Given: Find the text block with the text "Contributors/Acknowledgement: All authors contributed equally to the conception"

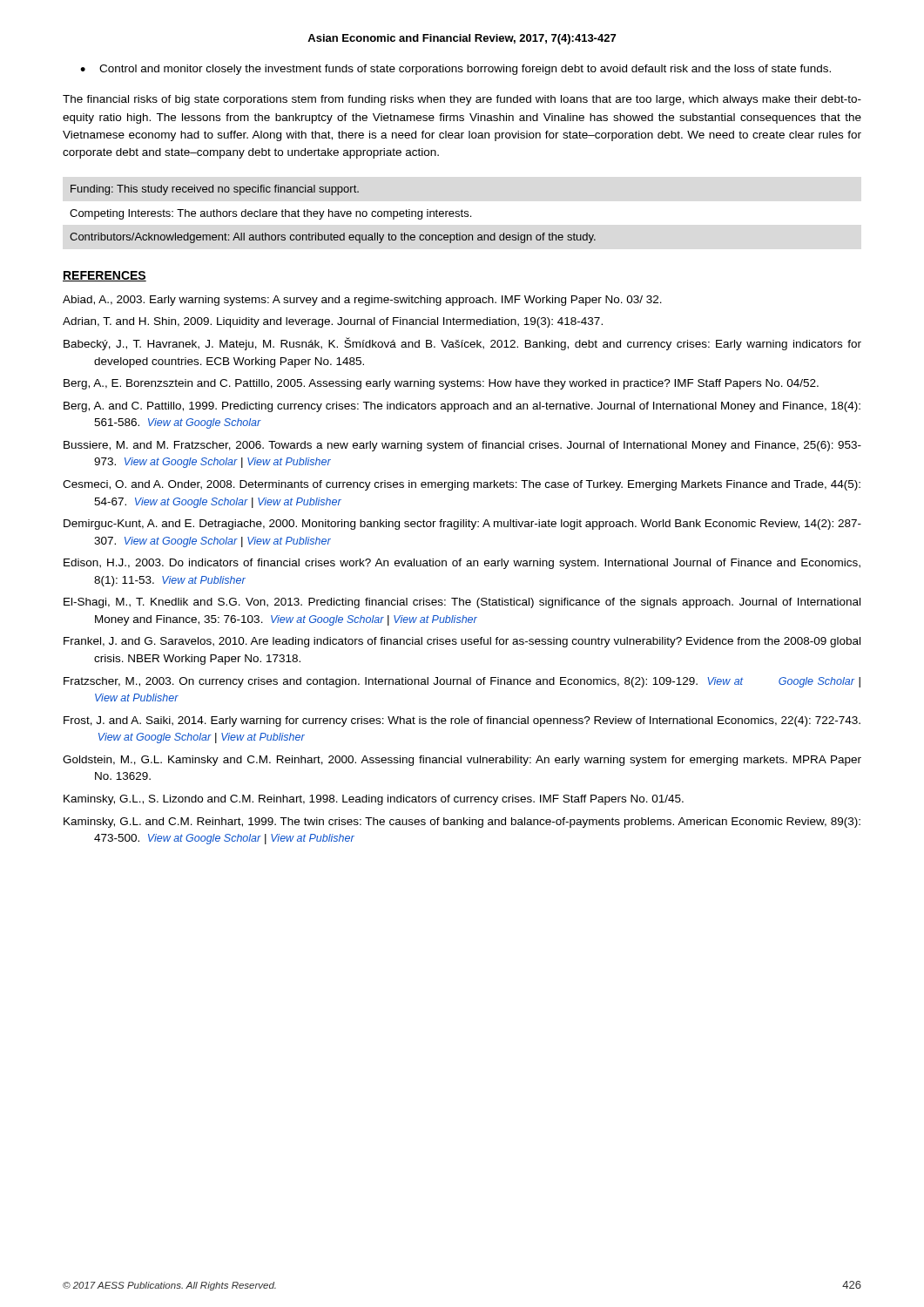Looking at the screenshot, I should tap(333, 237).
